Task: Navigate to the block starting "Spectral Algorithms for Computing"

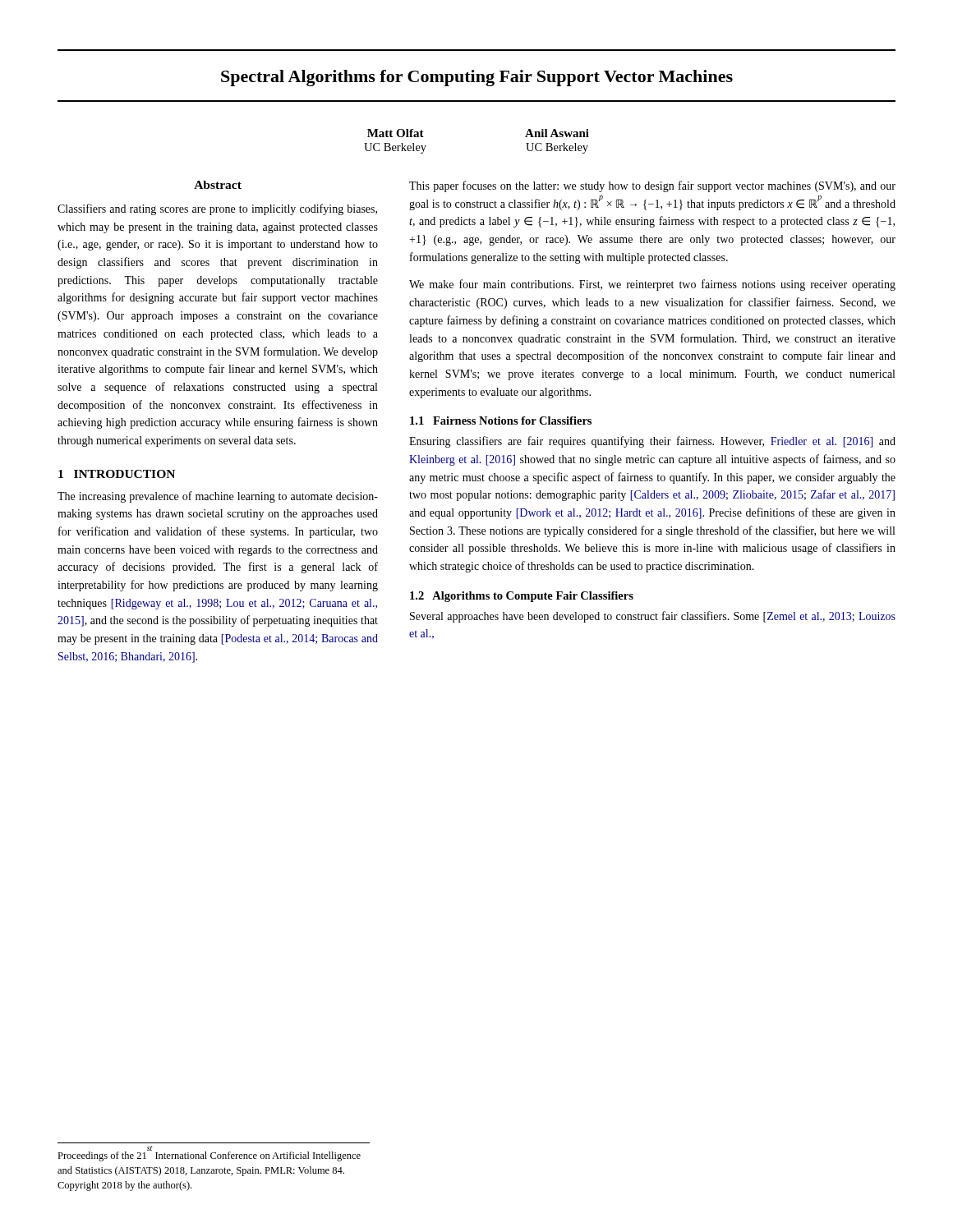Action: point(476,76)
